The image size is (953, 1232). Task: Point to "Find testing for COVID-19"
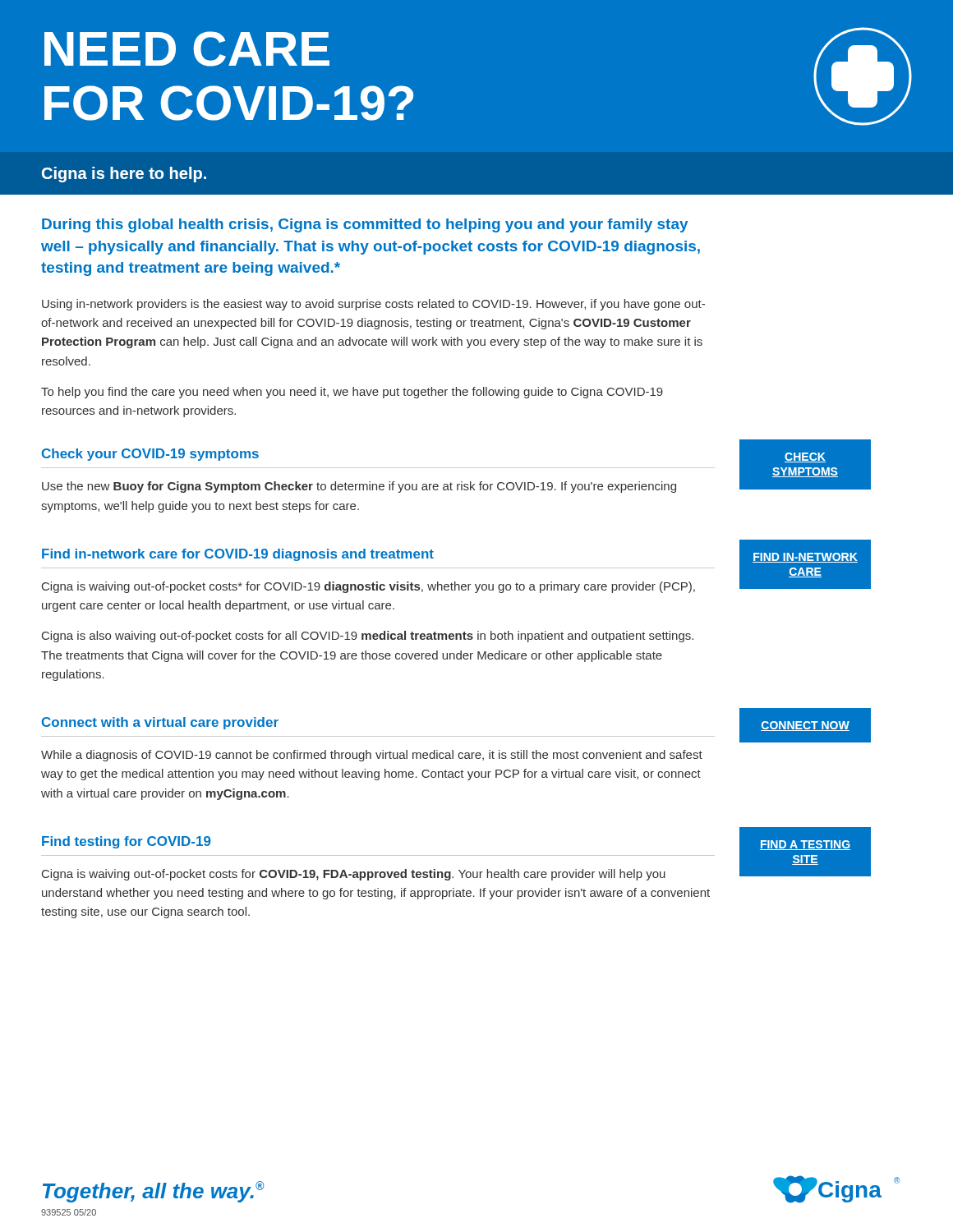126,841
